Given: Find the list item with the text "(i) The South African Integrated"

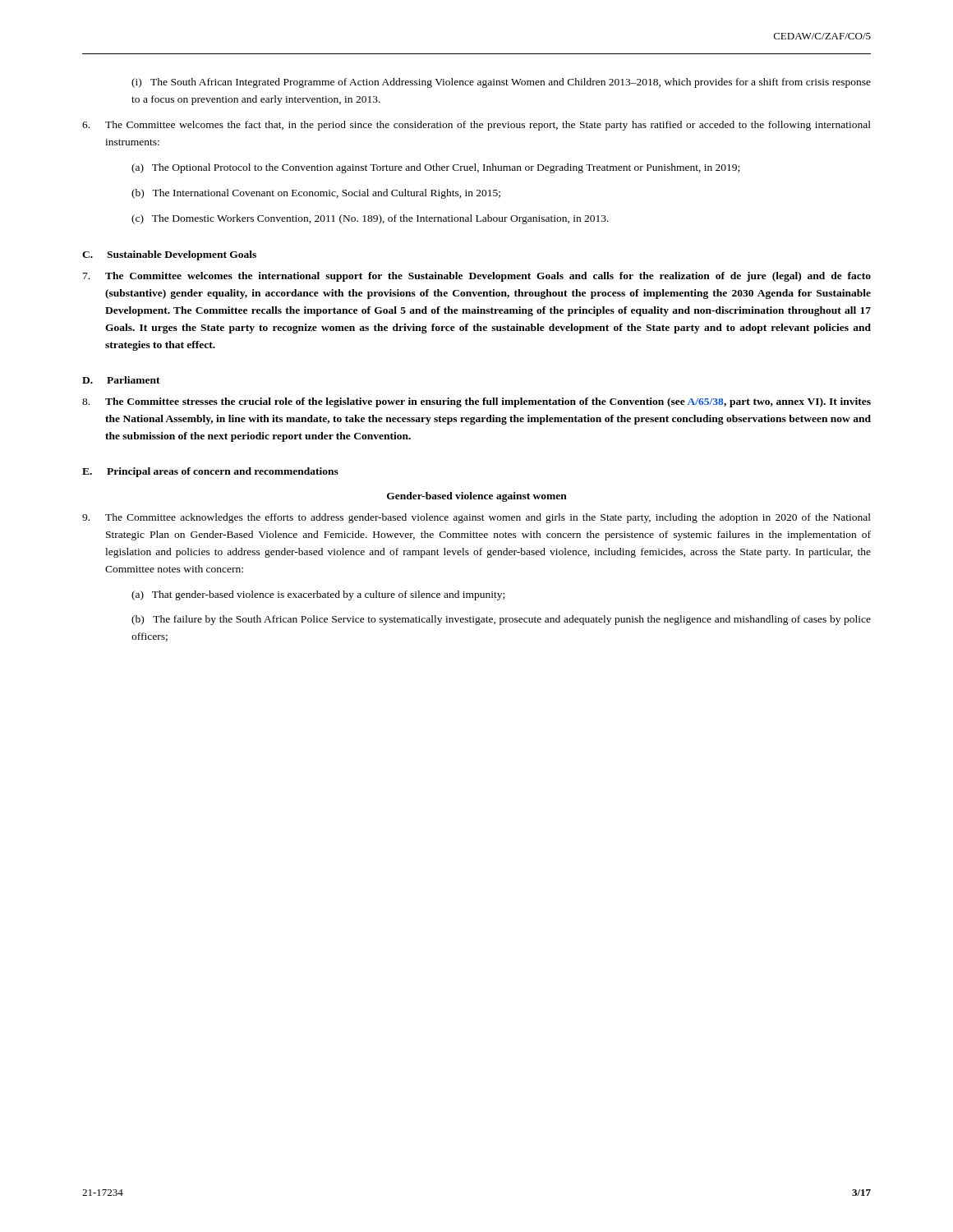Looking at the screenshot, I should pyautogui.click(x=501, y=90).
